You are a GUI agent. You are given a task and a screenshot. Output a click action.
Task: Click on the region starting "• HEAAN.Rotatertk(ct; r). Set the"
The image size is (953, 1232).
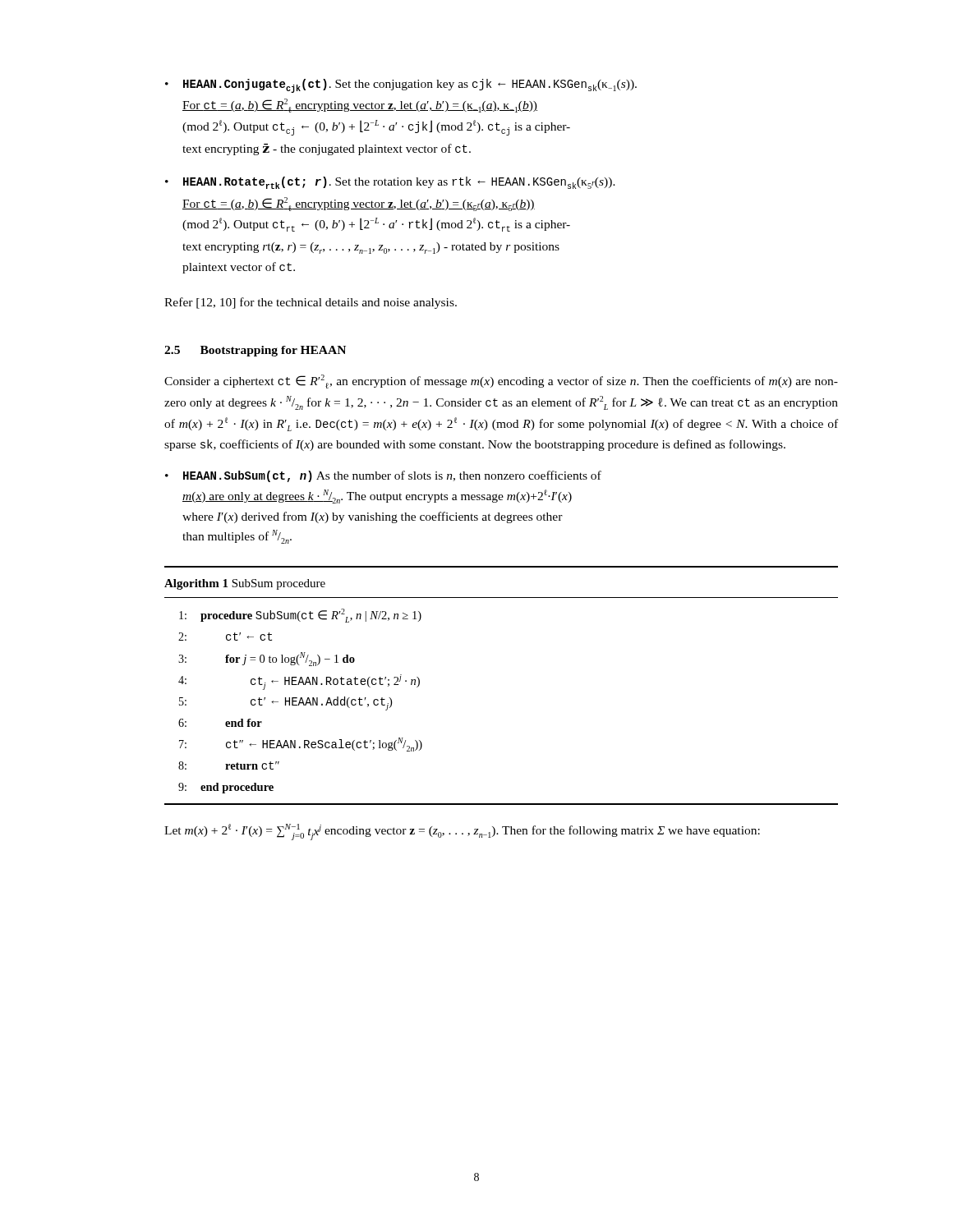tap(501, 225)
